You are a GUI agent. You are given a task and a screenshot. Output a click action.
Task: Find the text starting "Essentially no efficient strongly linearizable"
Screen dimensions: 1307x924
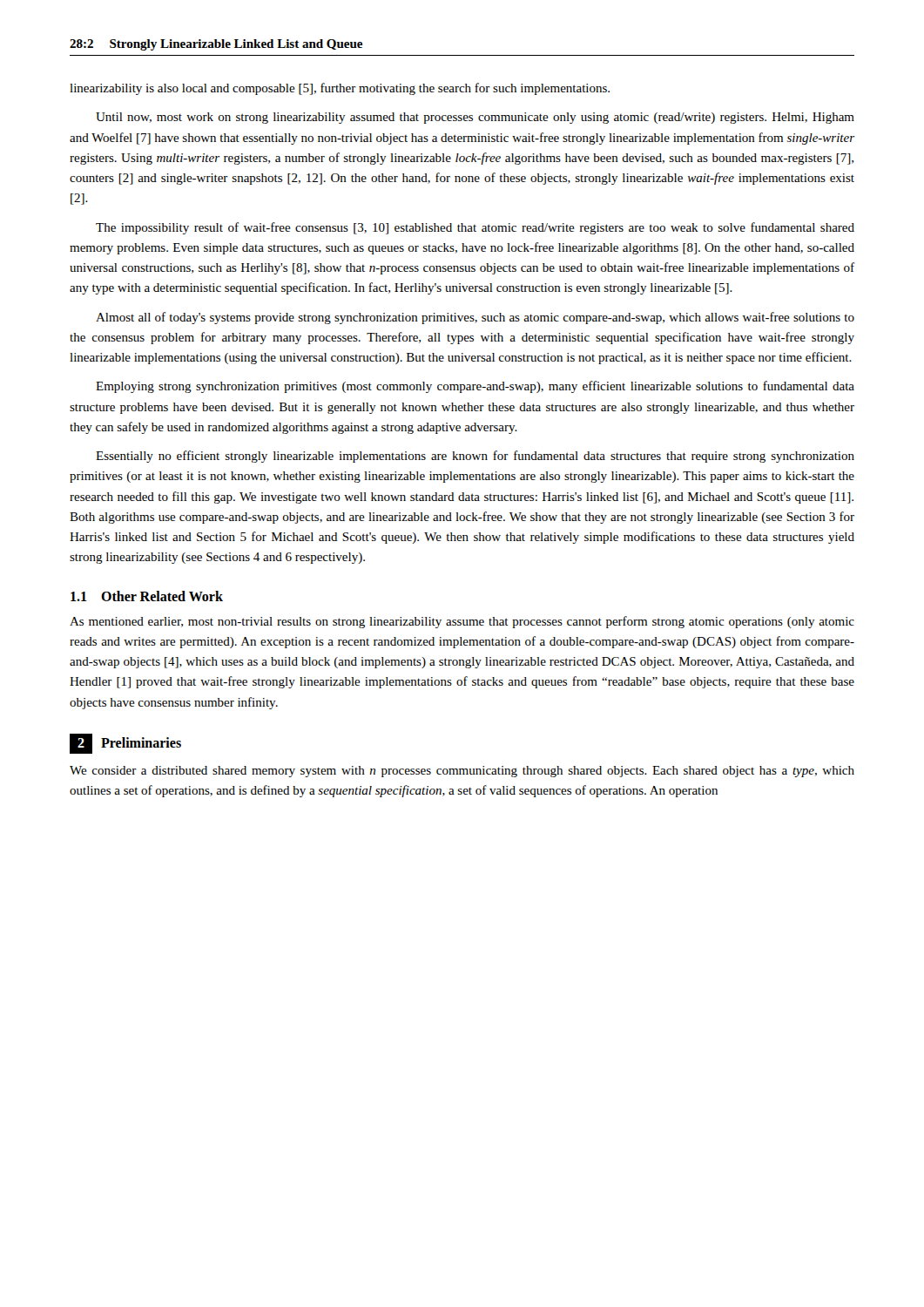pyautogui.click(x=462, y=507)
